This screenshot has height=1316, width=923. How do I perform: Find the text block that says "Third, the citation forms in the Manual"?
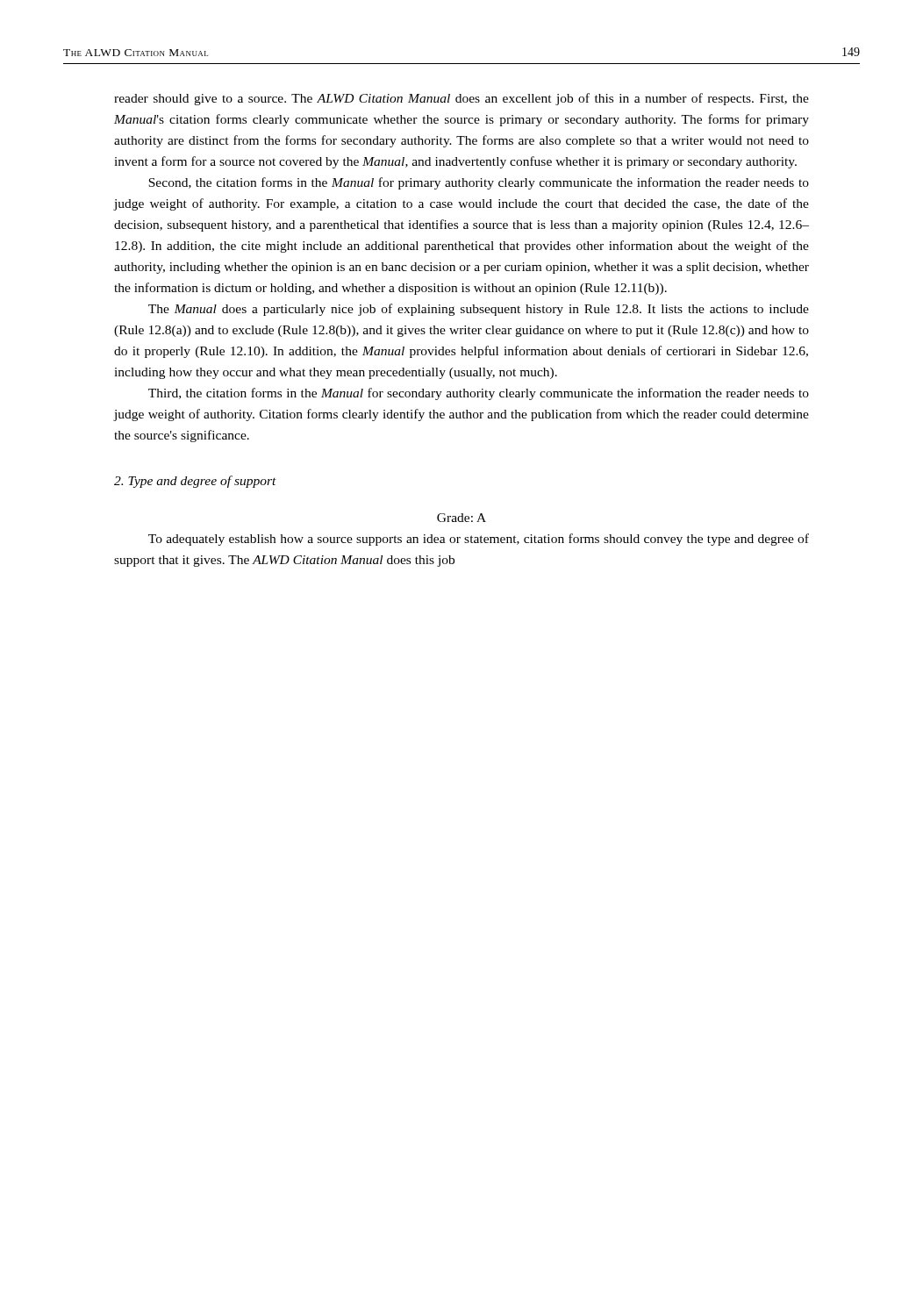[462, 414]
